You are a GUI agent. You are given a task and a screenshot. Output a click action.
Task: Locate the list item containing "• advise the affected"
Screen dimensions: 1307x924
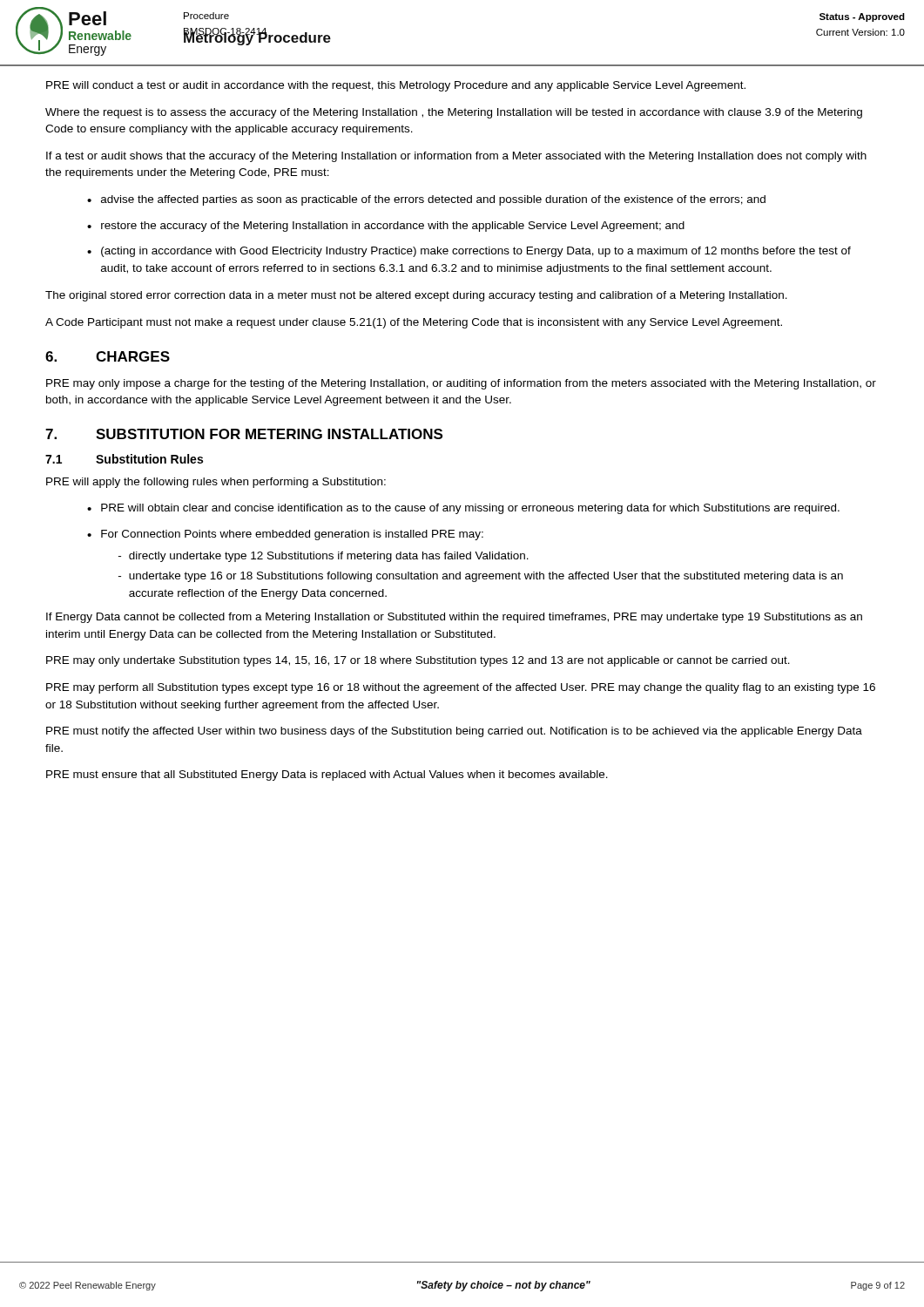(x=427, y=200)
